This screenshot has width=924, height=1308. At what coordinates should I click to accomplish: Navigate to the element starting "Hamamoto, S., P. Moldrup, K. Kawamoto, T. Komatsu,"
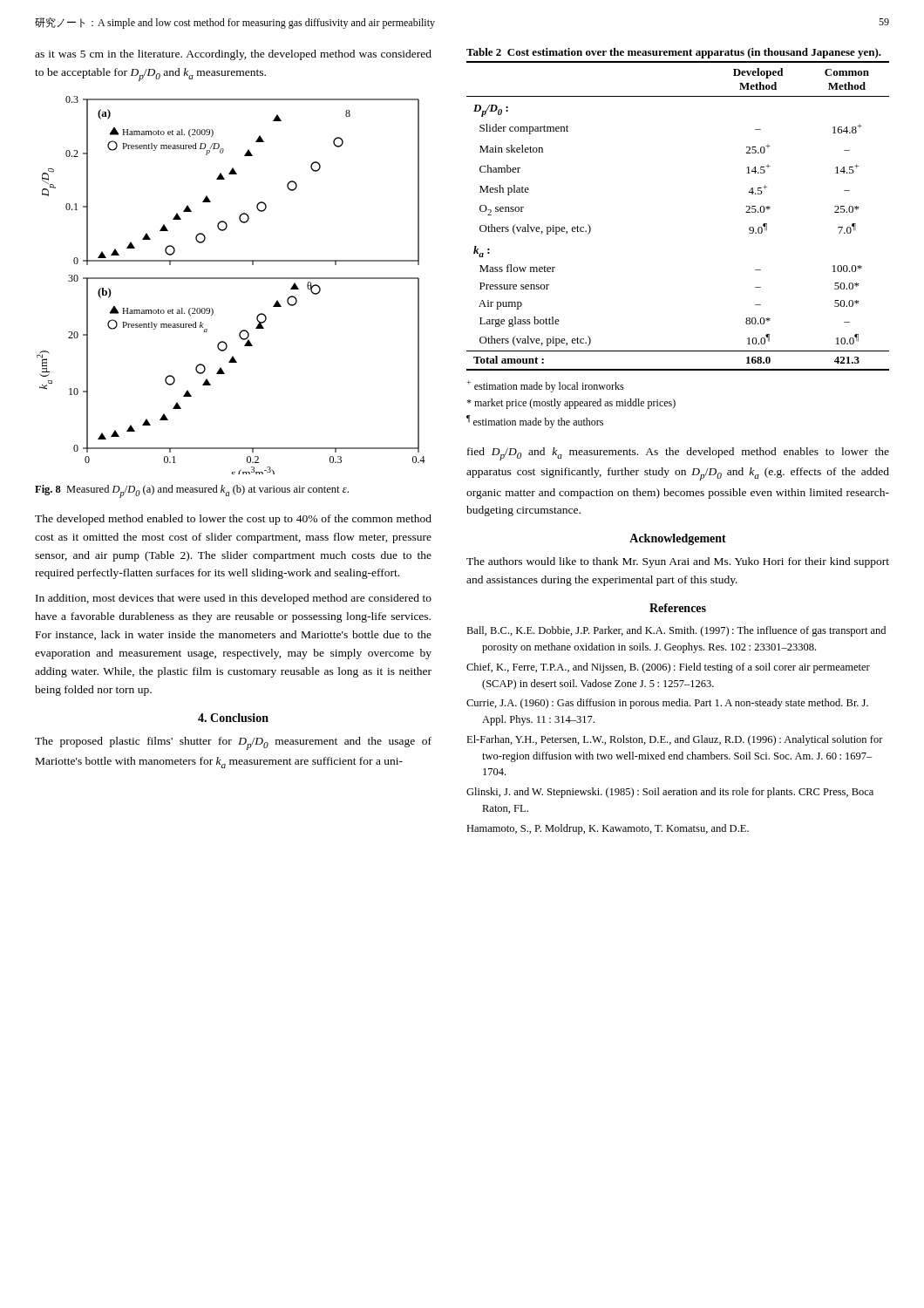point(608,828)
